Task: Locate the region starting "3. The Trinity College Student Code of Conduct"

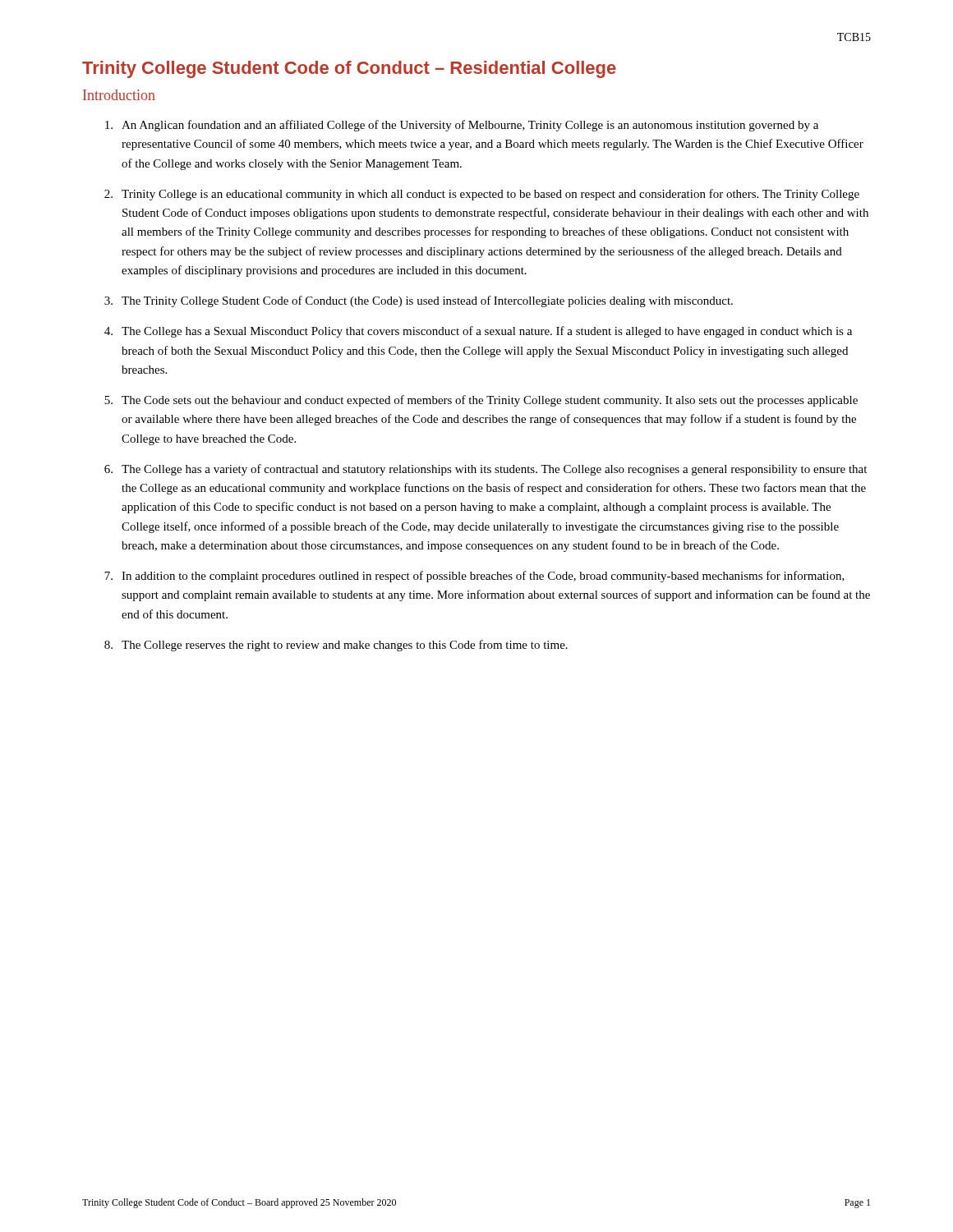Action: pyautogui.click(x=476, y=301)
